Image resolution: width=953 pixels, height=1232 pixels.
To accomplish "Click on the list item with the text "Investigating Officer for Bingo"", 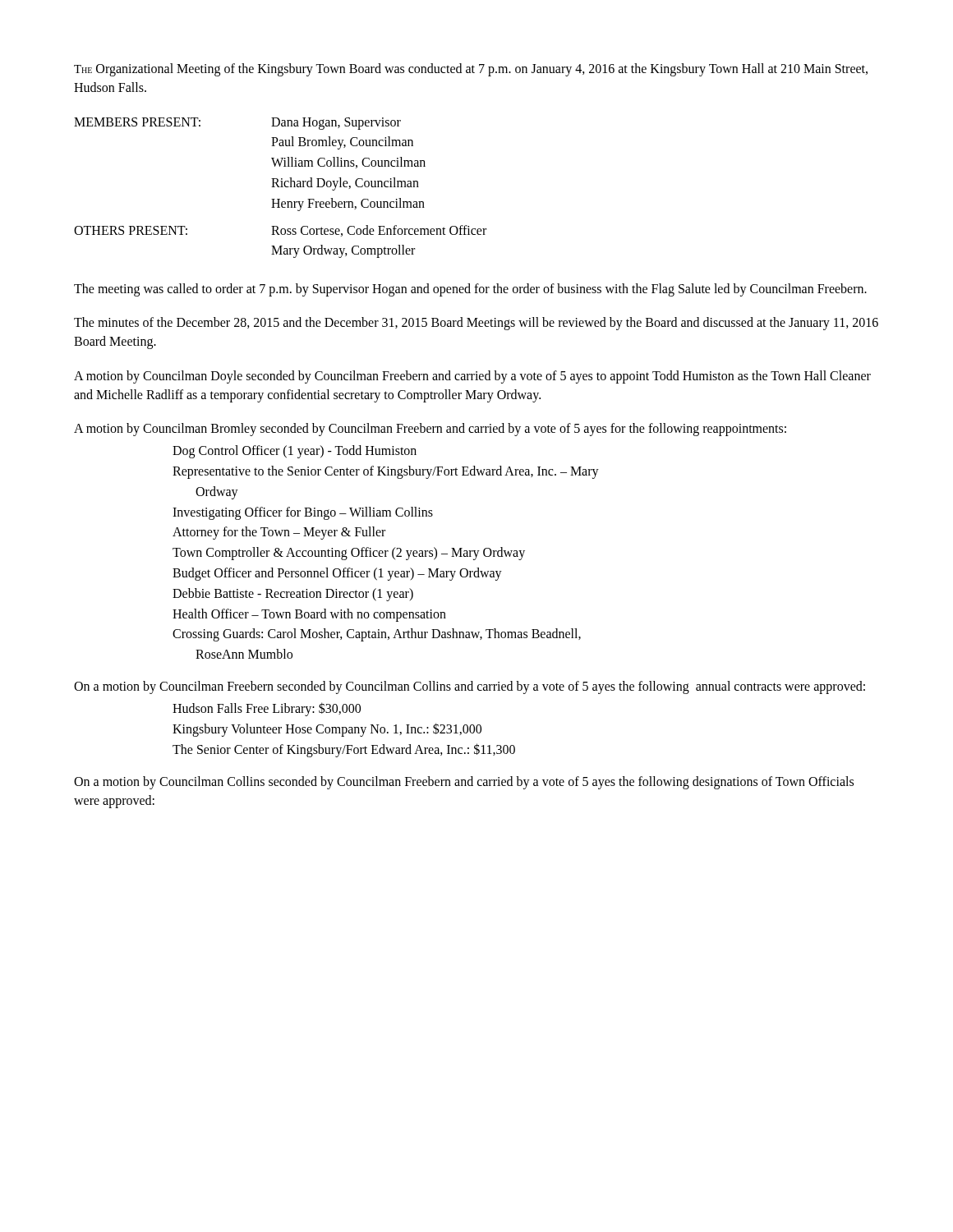I will [x=303, y=512].
